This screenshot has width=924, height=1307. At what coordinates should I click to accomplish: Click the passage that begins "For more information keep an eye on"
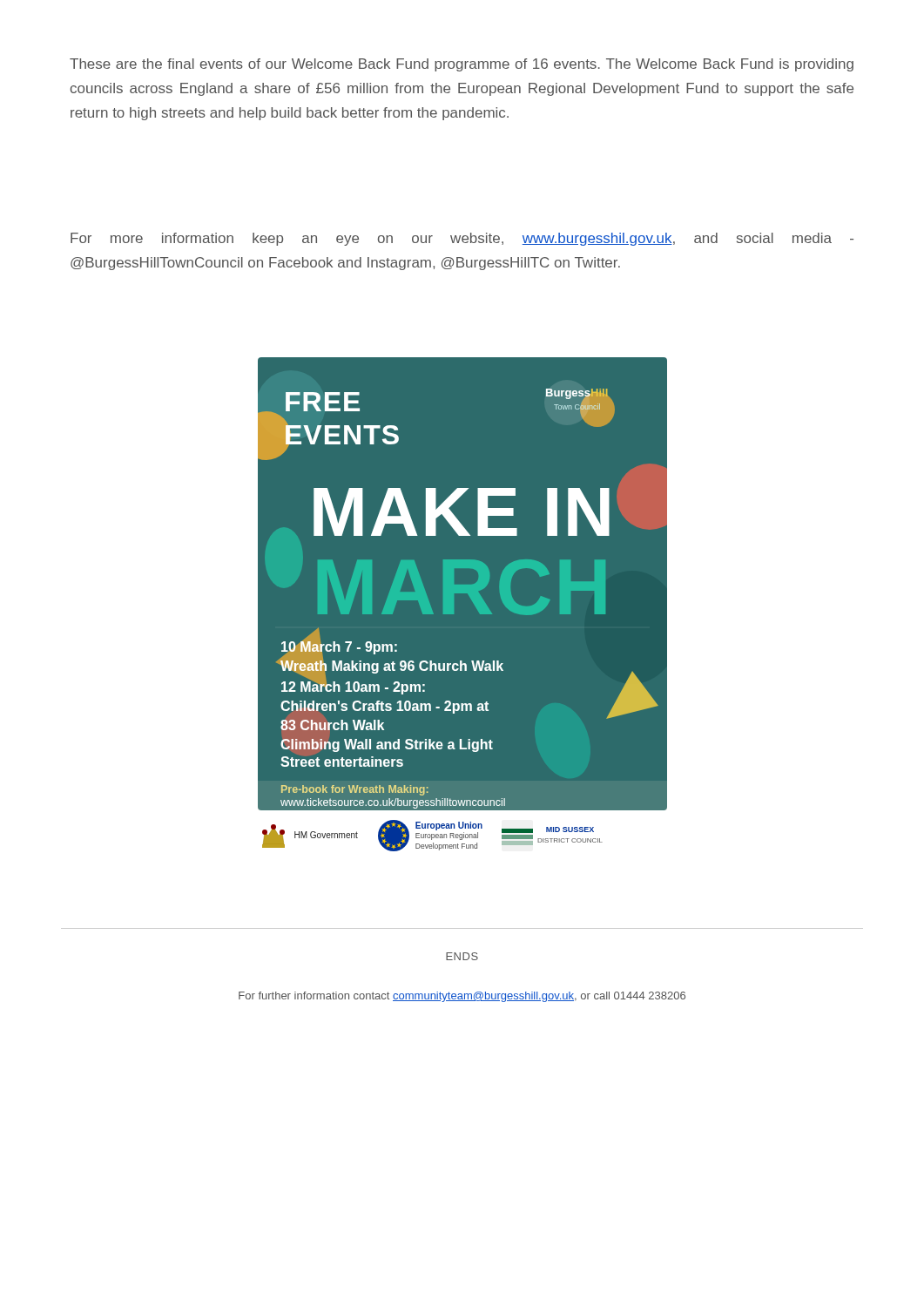coord(462,251)
